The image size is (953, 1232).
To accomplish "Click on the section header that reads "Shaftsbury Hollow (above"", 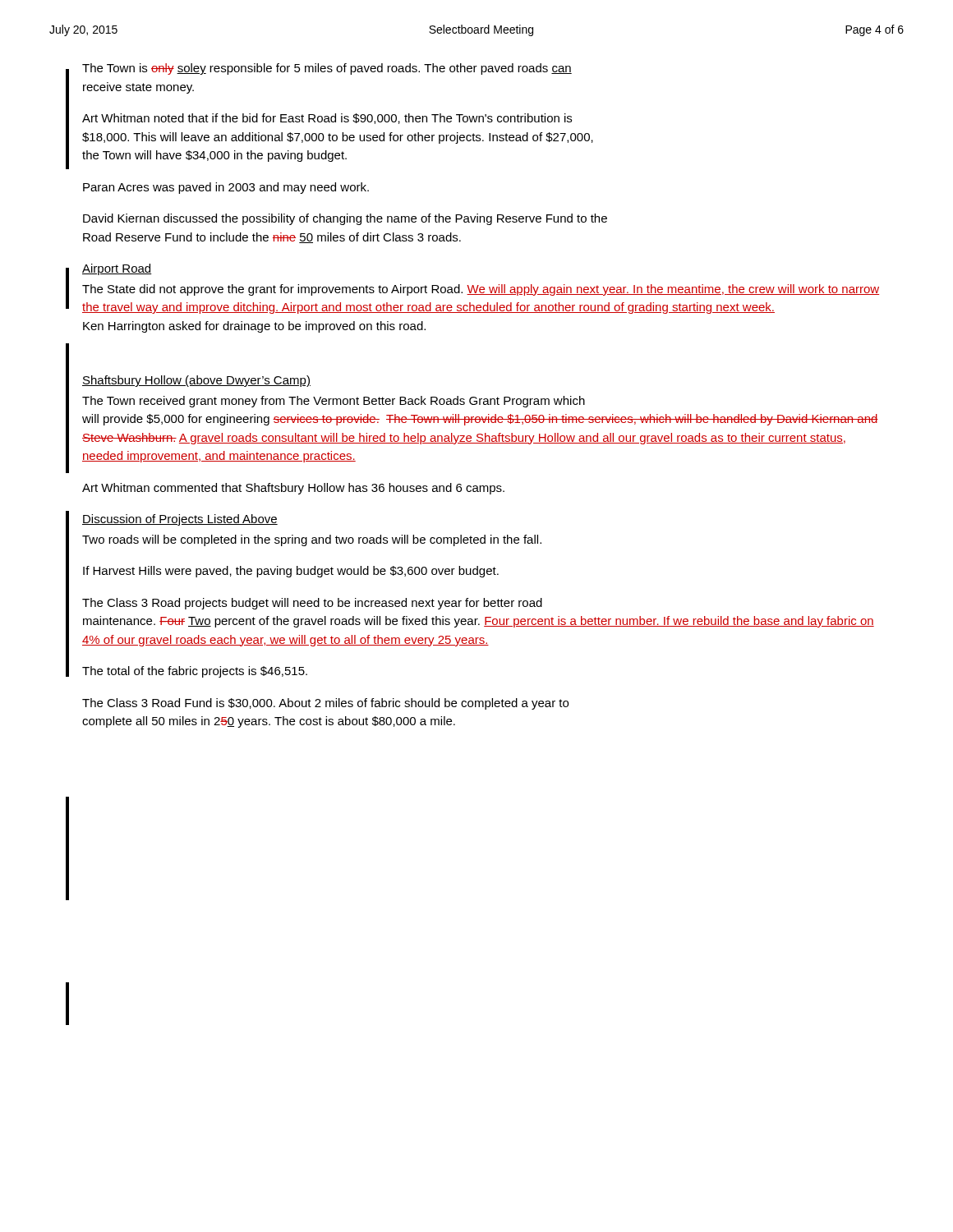I will pos(196,381).
